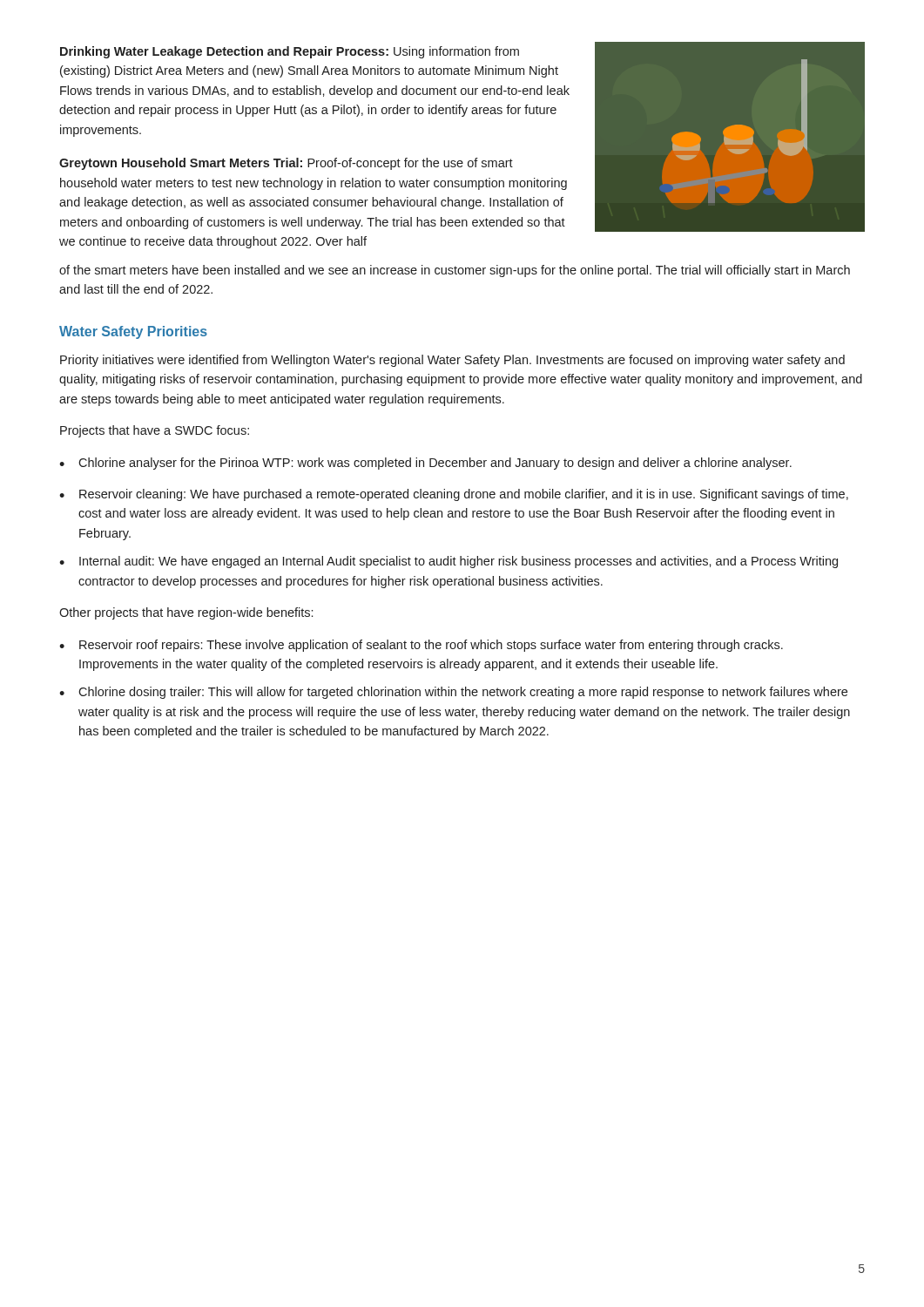Select the text block with the text "Projects that have a SWDC"
Image resolution: width=924 pixels, height=1307 pixels.
[155, 430]
